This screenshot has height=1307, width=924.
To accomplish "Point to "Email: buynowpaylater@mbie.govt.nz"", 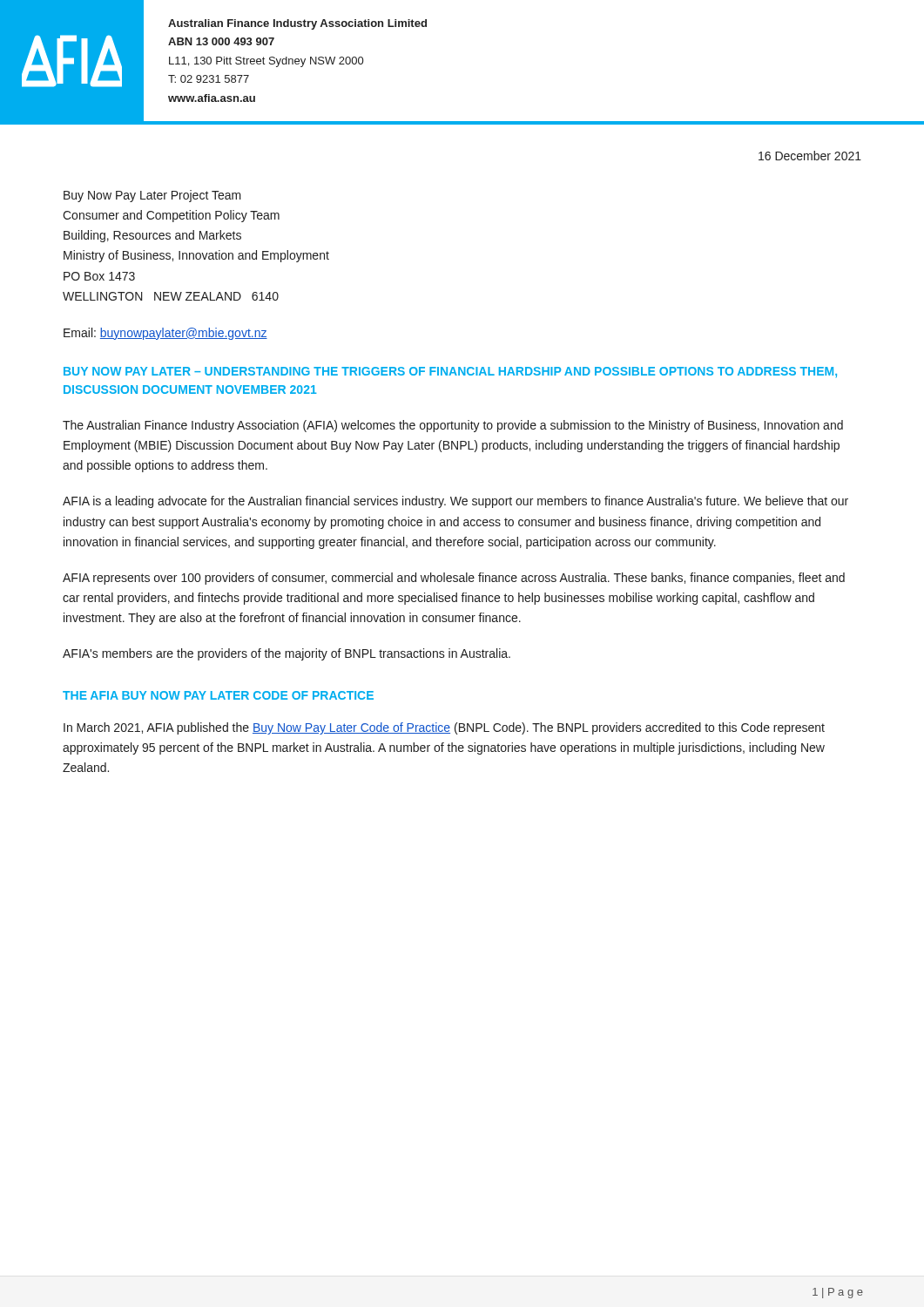I will pyautogui.click(x=165, y=333).
